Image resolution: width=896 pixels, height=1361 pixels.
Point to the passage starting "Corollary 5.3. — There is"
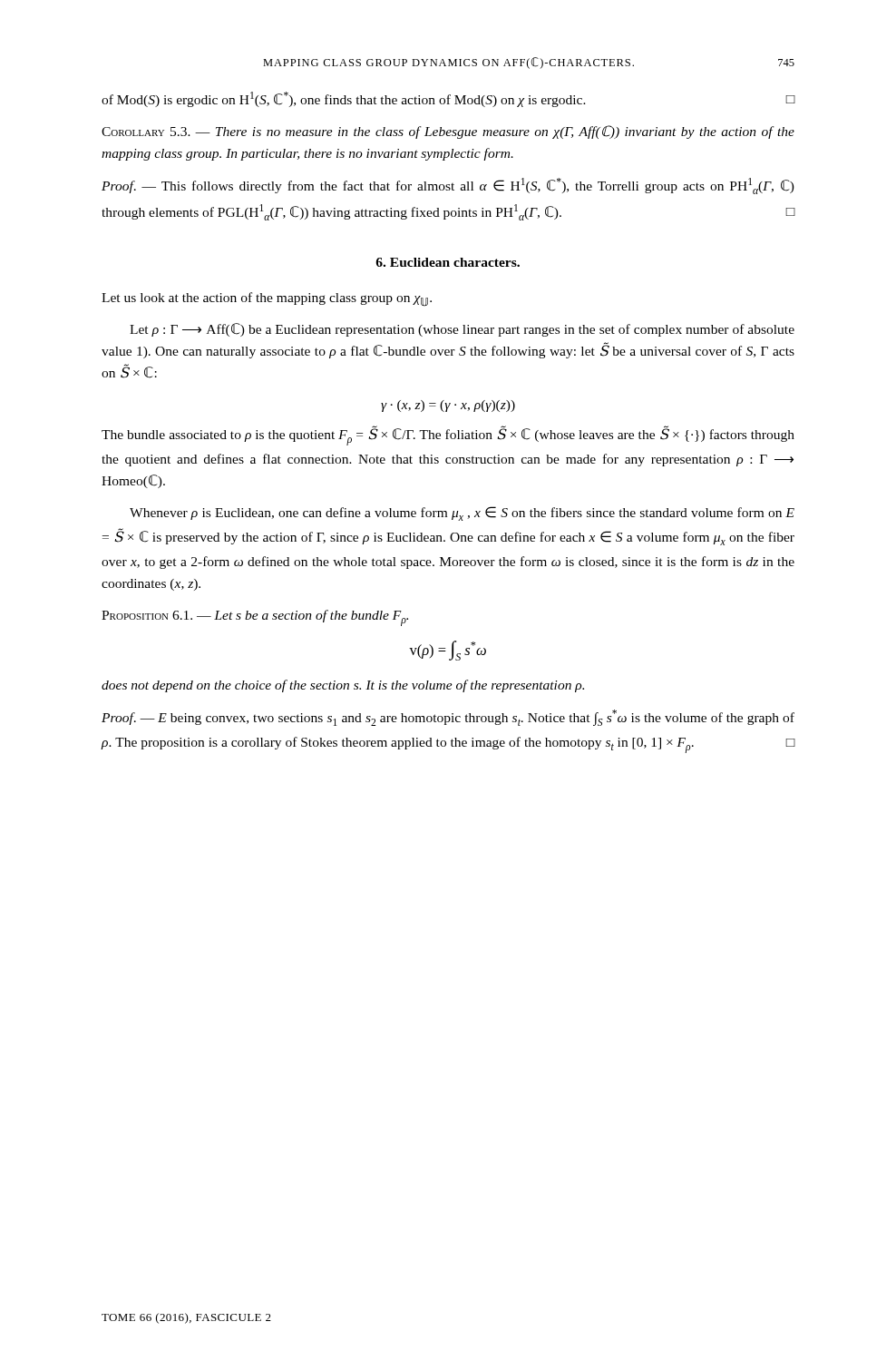click(x=448, y=142)
